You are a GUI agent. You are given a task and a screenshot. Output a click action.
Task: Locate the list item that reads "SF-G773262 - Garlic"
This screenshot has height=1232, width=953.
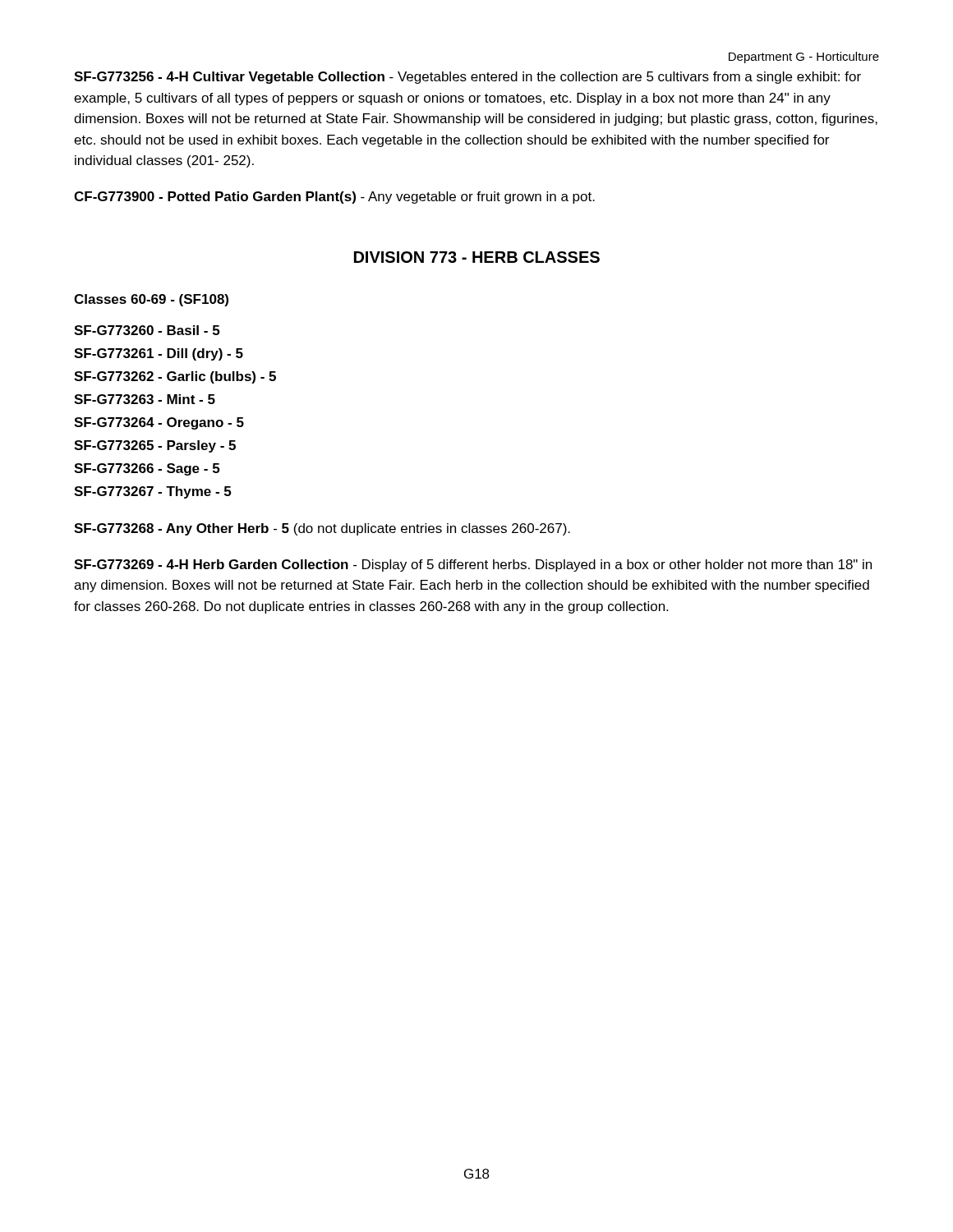tap(175, 377)
